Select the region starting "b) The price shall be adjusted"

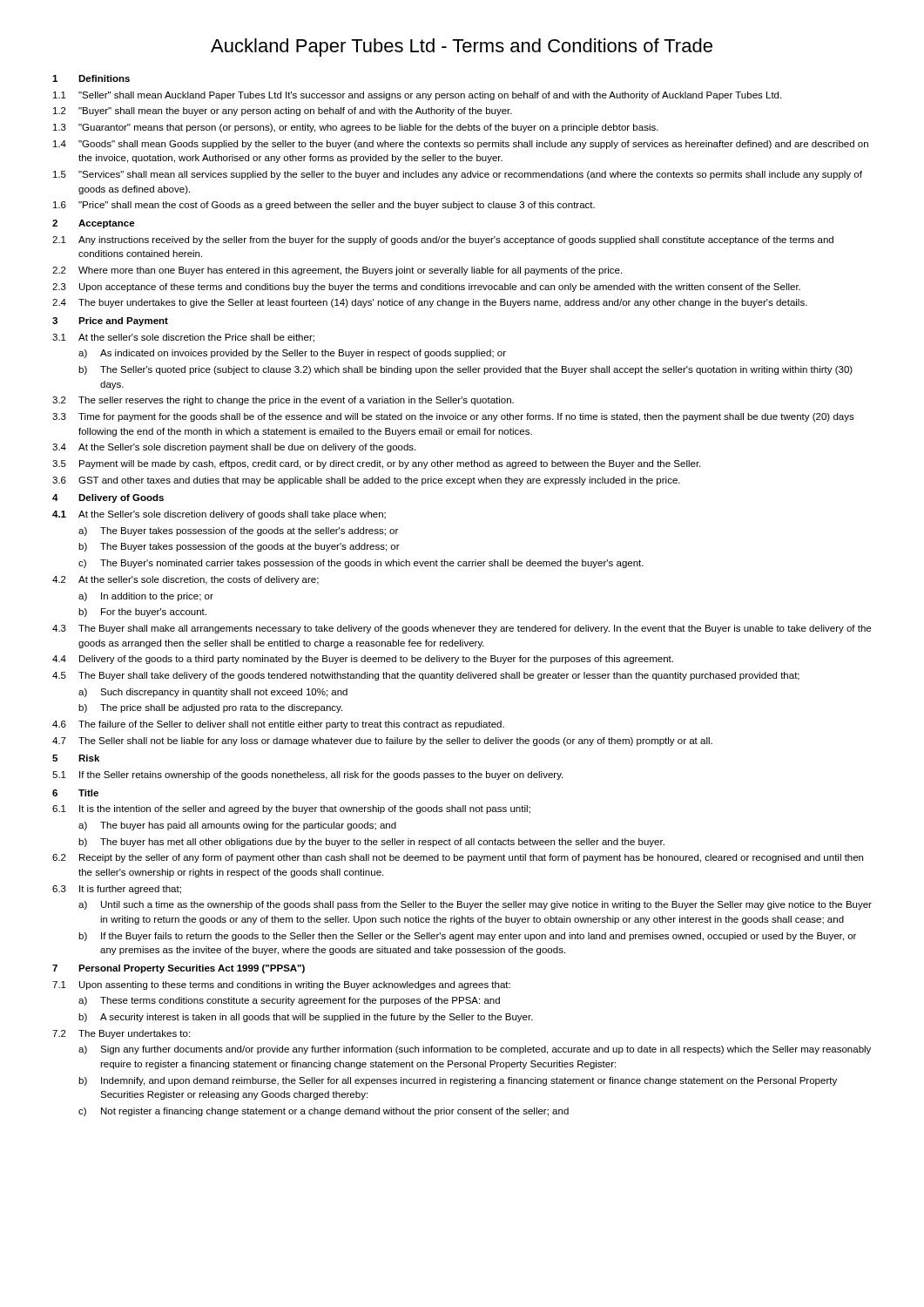tap(210, 708)
